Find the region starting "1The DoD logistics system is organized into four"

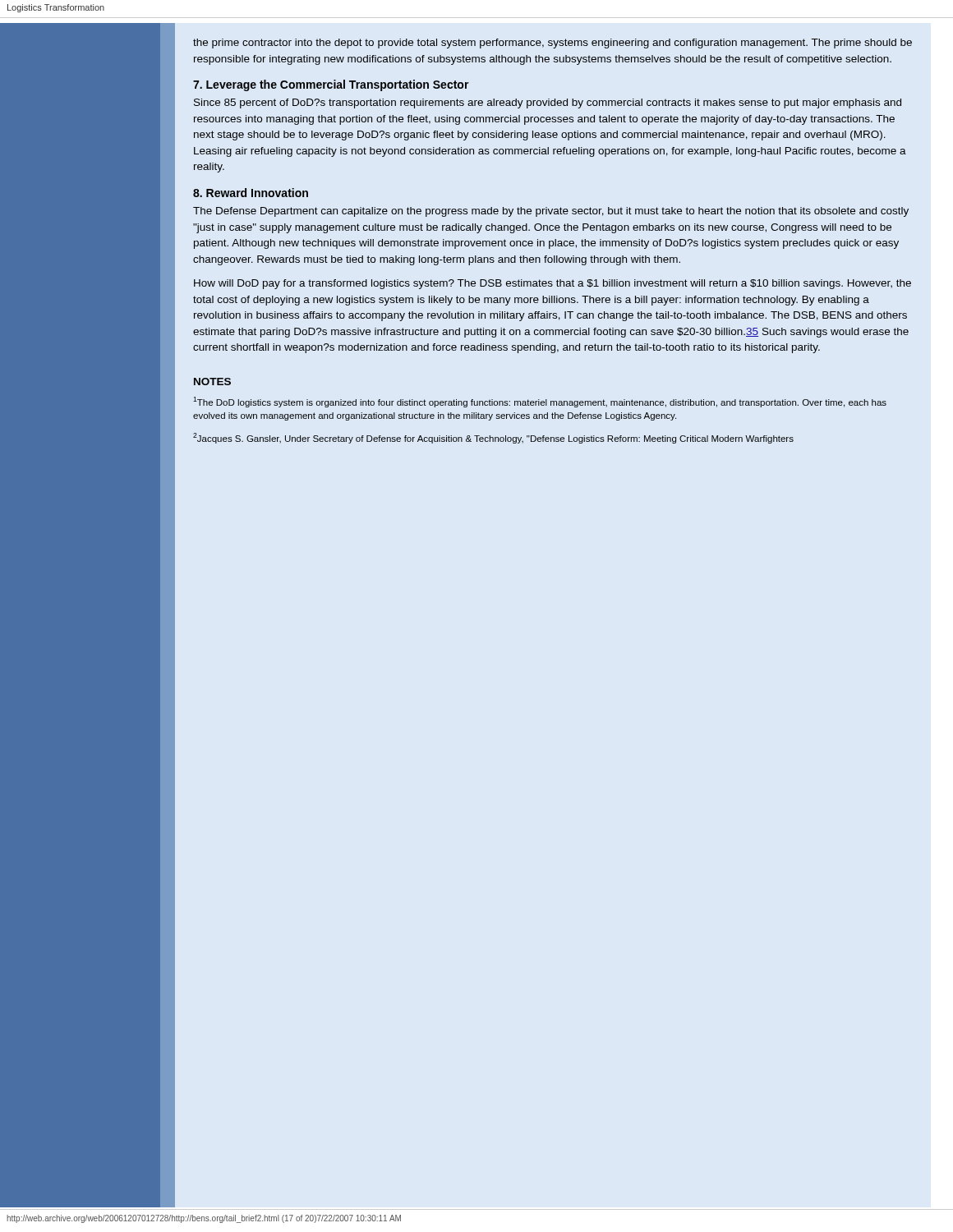pos(540,408)
